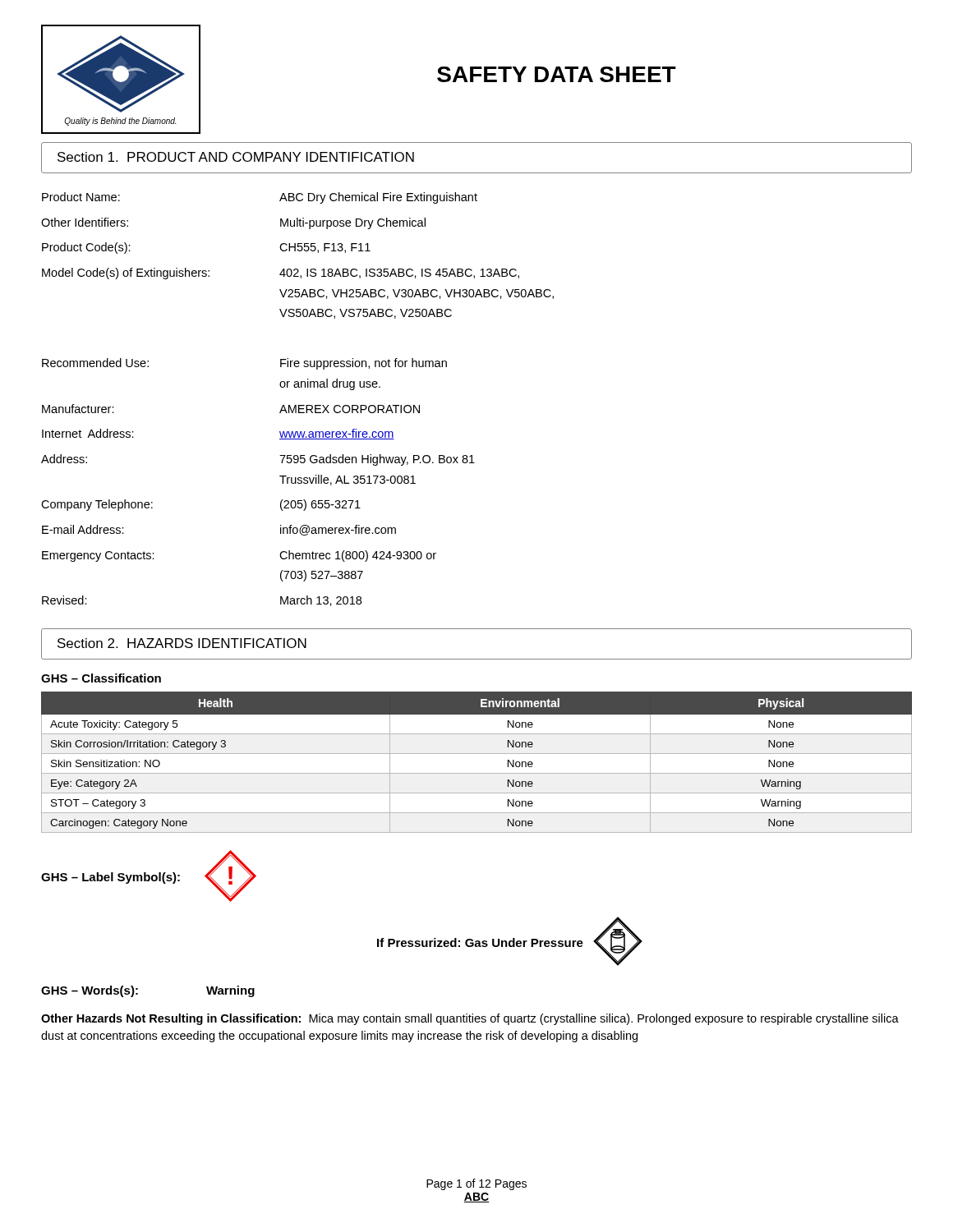Screen dimensions: 1232x953
Task: Locate the text starting "GHS – Words(s):"
Action: tap(90, 990)
